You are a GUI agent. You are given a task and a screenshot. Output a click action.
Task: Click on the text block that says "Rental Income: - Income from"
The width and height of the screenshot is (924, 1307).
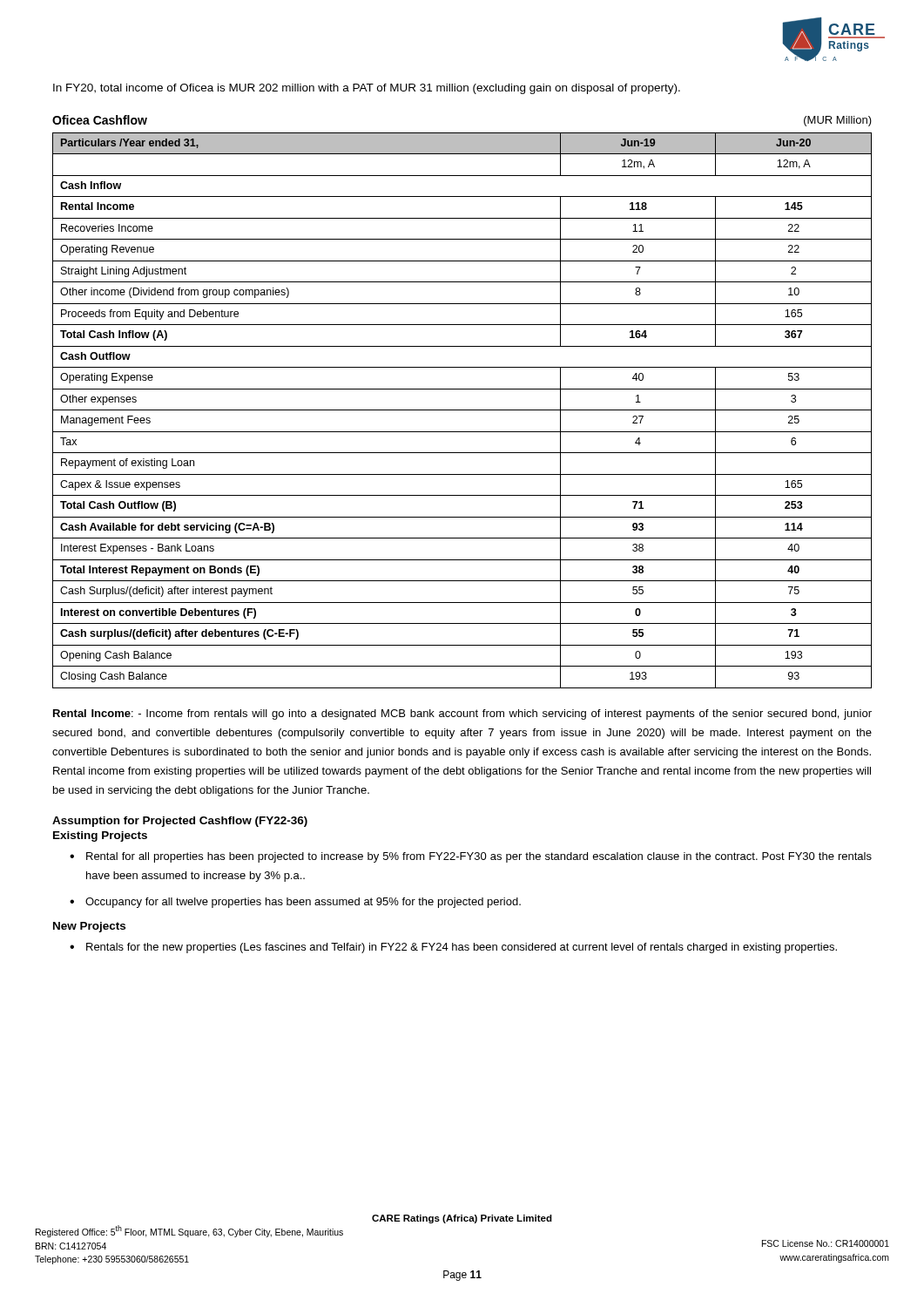click(462, 751)
